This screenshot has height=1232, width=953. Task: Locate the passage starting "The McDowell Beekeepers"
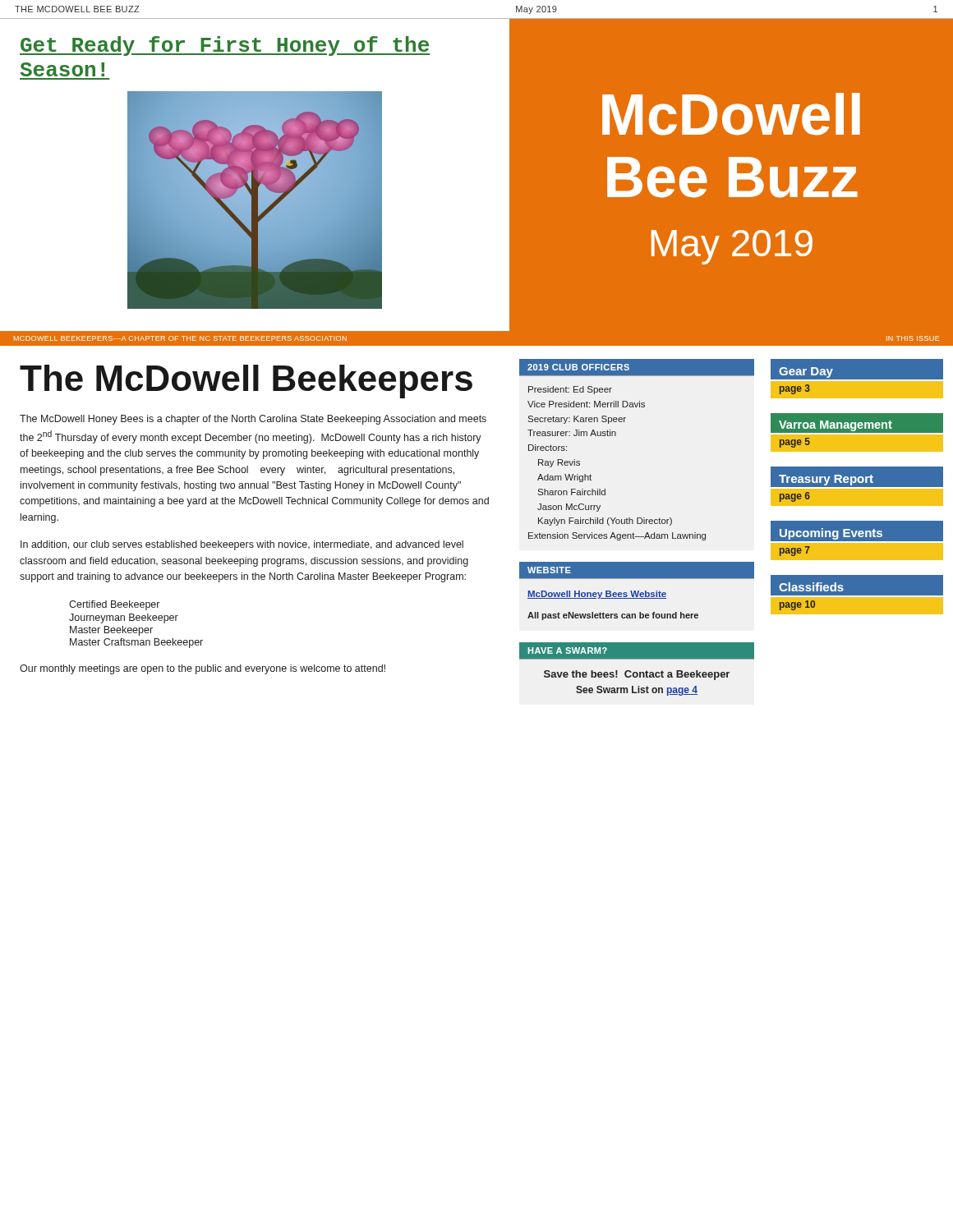tap(247, 379)
